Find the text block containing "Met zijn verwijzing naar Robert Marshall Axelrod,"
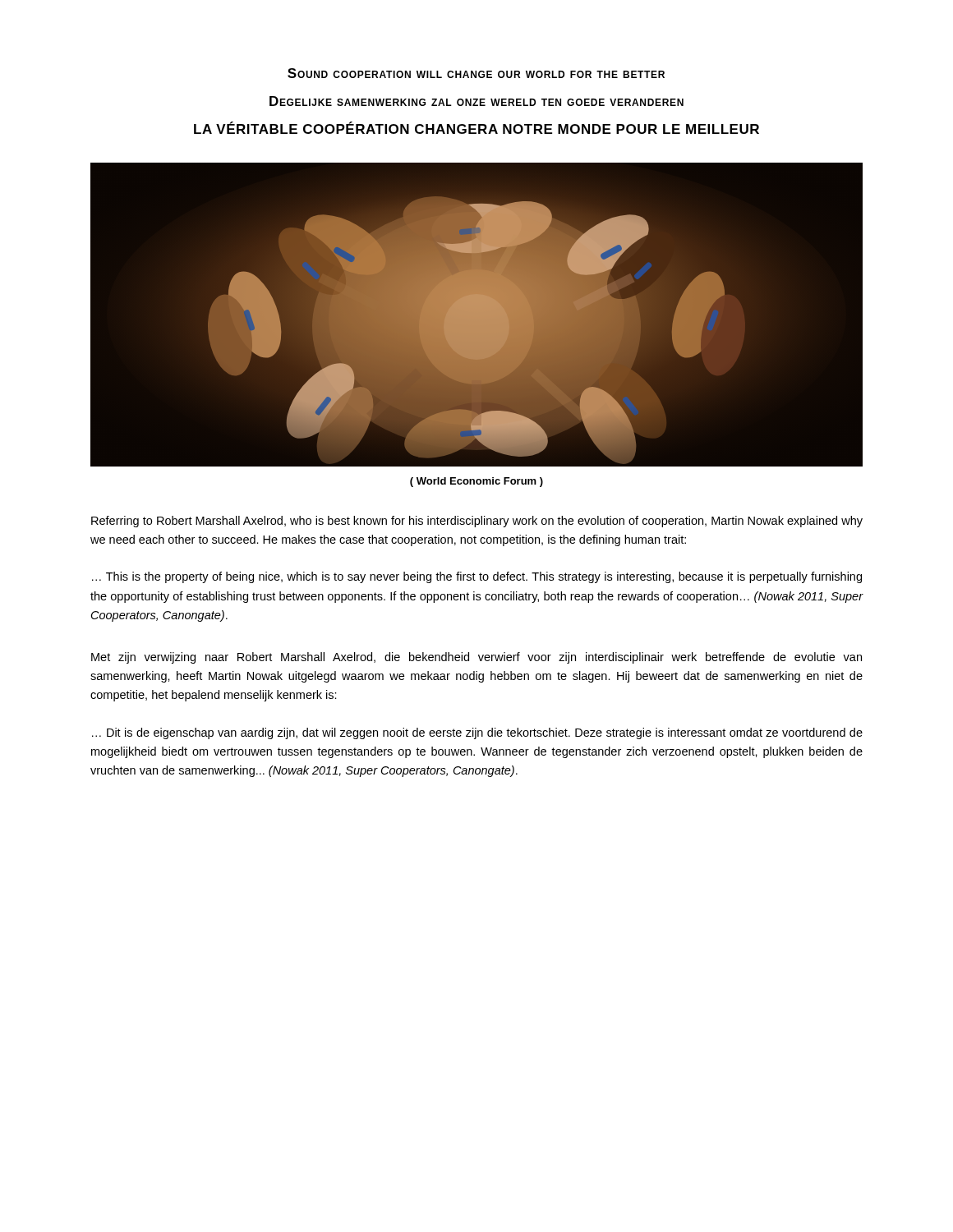This screenshot has height=1232, width=953. coord(476,676)
